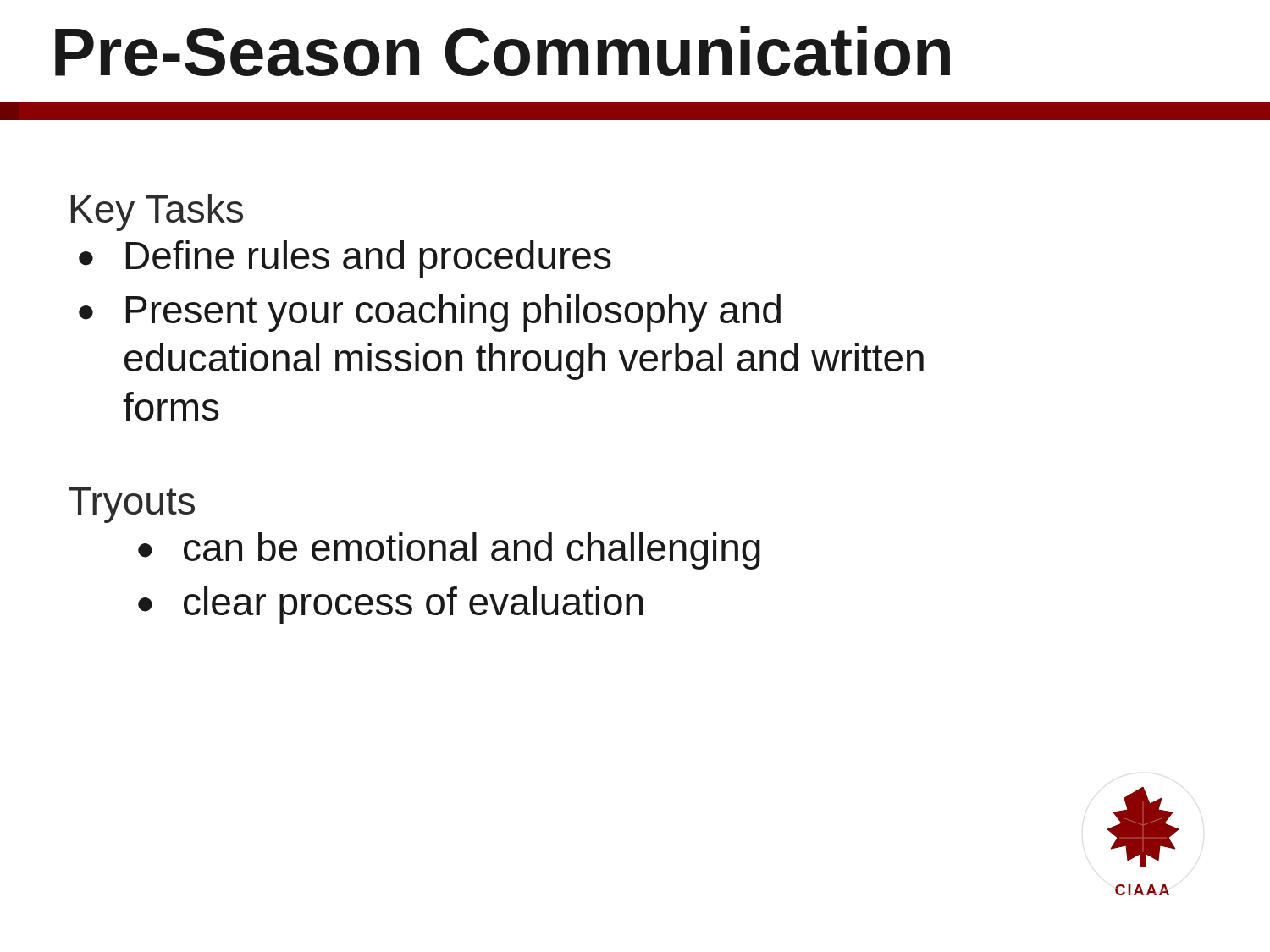This screenshot has width=1270, height=952.
Task: Select the list item that says "can be emotional and"
Action: click(472, 547)
